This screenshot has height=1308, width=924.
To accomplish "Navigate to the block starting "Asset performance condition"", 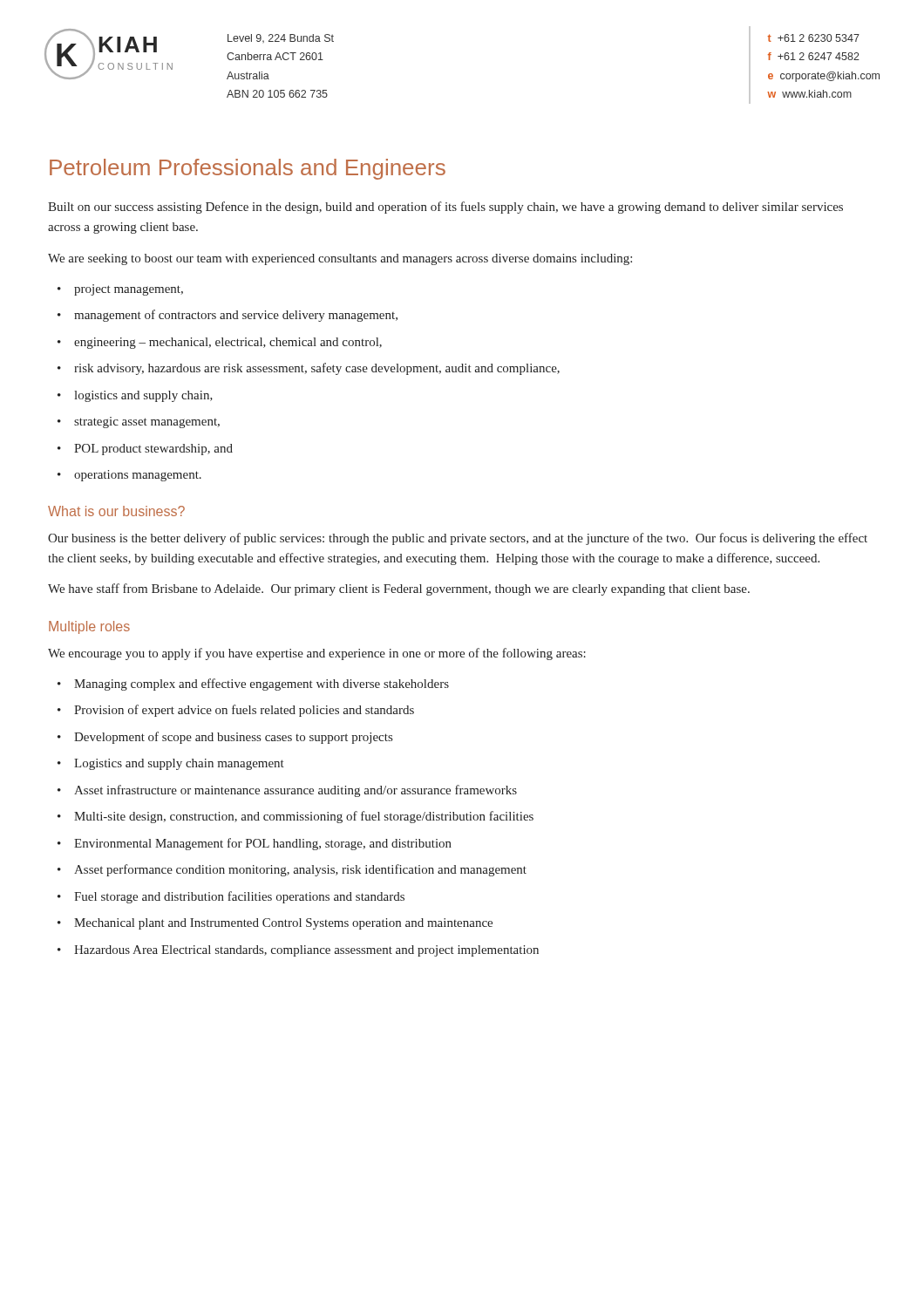I will (300, 870).
